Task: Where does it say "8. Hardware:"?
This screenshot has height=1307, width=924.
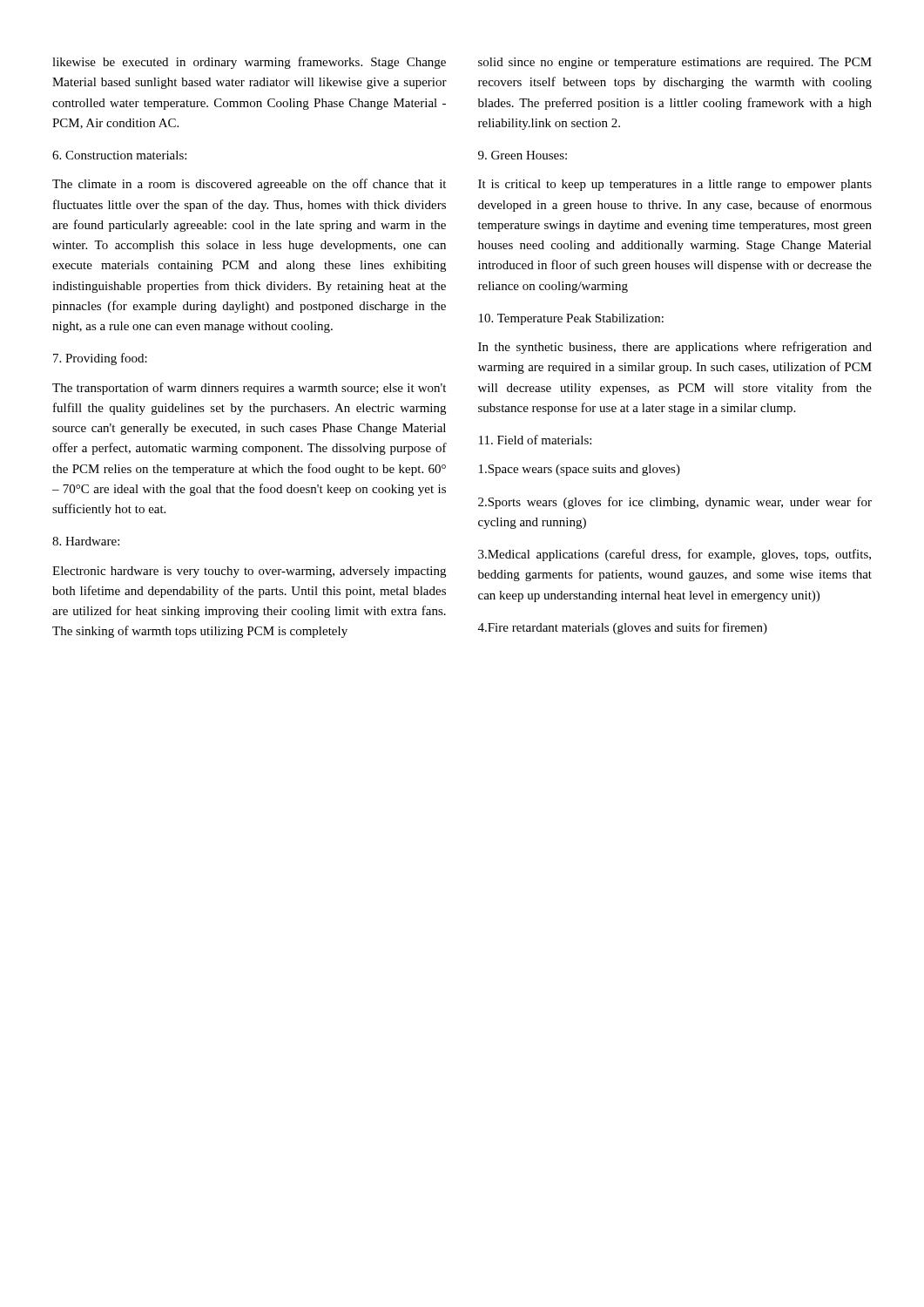Action: (x=86, y=541)
